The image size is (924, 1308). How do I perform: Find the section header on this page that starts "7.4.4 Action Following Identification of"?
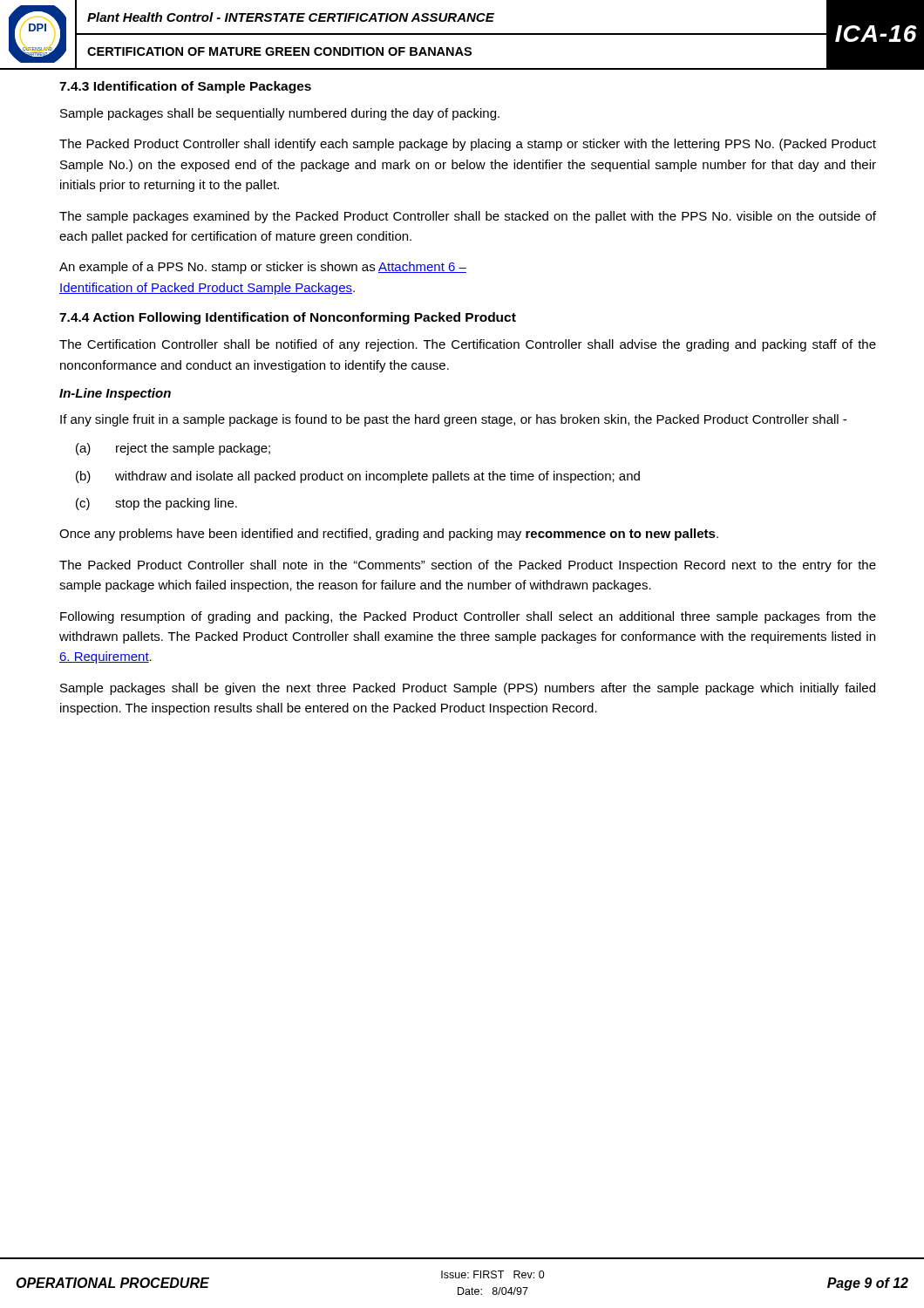point(288,317)
